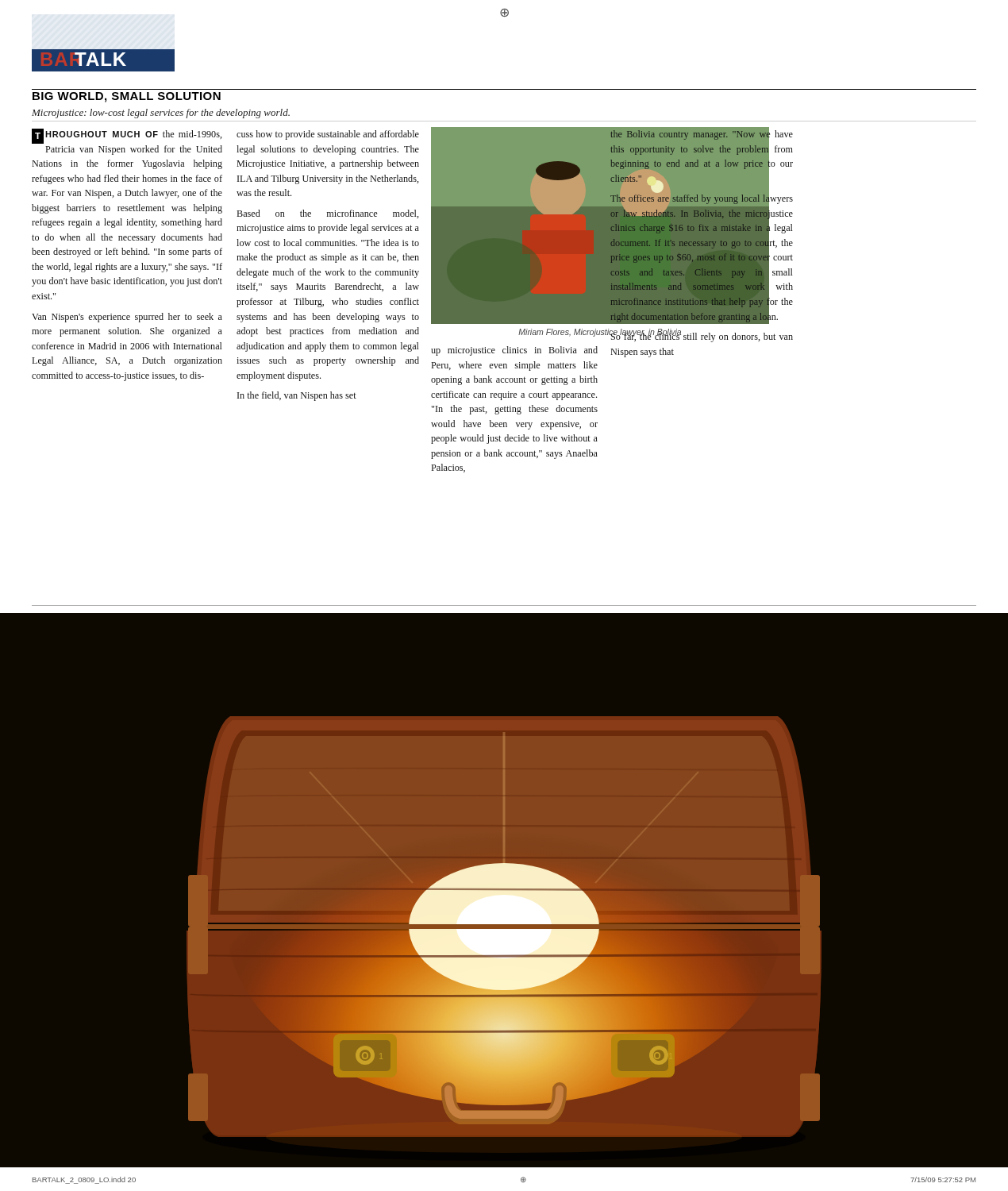1008x1191 pixels.
Task: Navigate to the region starting "the Bolivia country manager. "Now we have"
Action: pyautogui.click(x=702, y=243)
